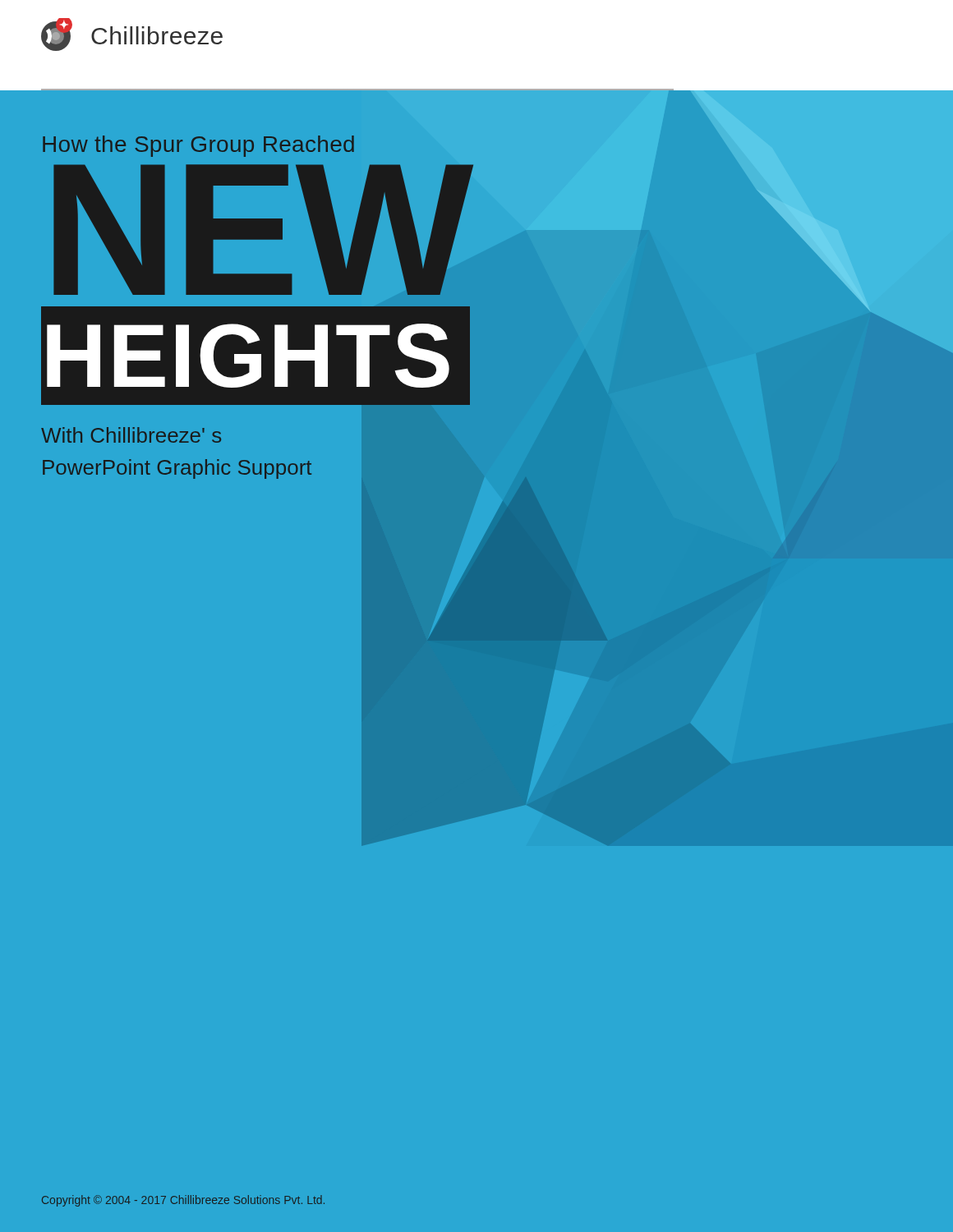Find a illustration
The image size is (953, 1232).
(x=657, y=456)
